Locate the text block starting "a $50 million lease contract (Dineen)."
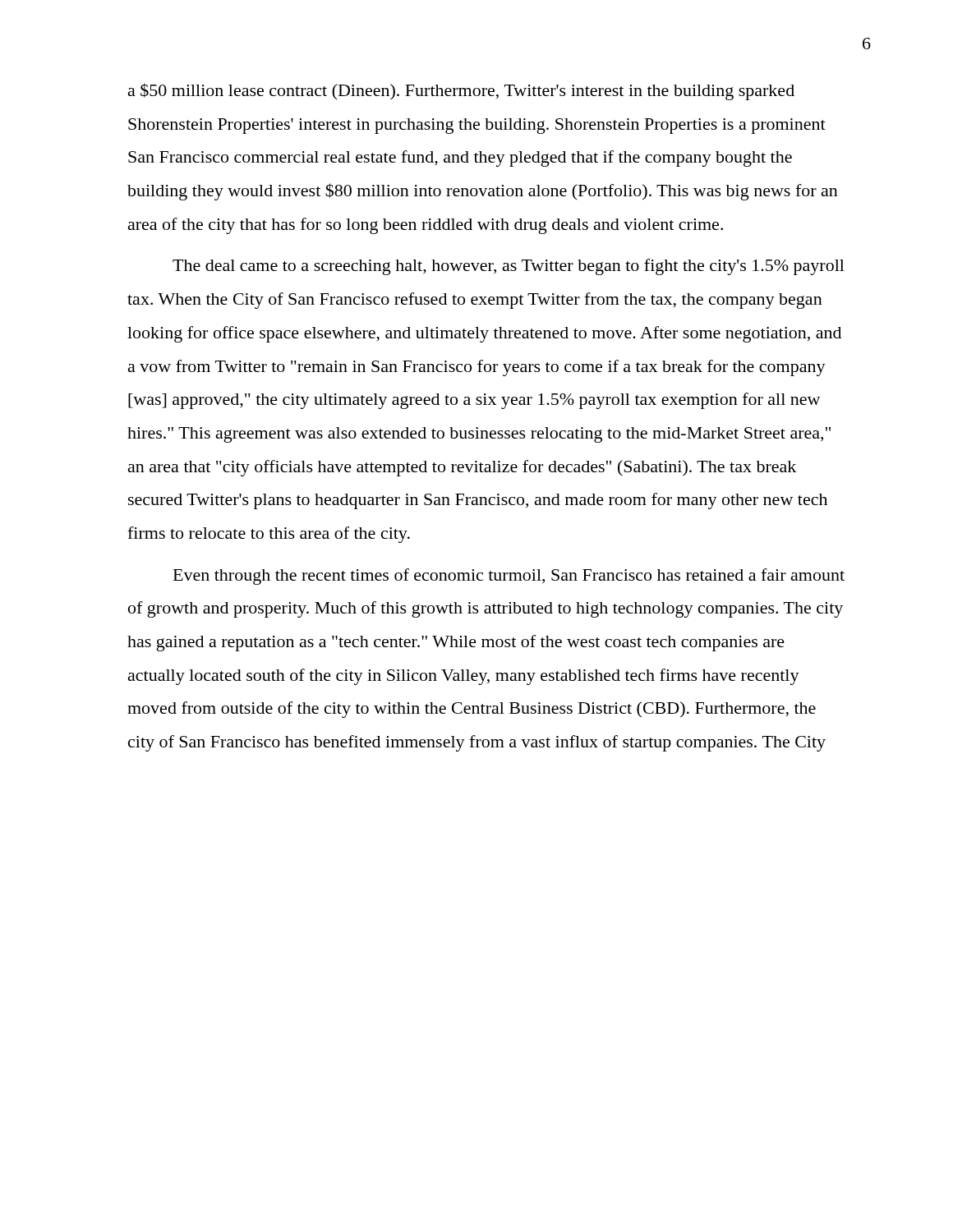The image size is (953, 1232). 483,157
